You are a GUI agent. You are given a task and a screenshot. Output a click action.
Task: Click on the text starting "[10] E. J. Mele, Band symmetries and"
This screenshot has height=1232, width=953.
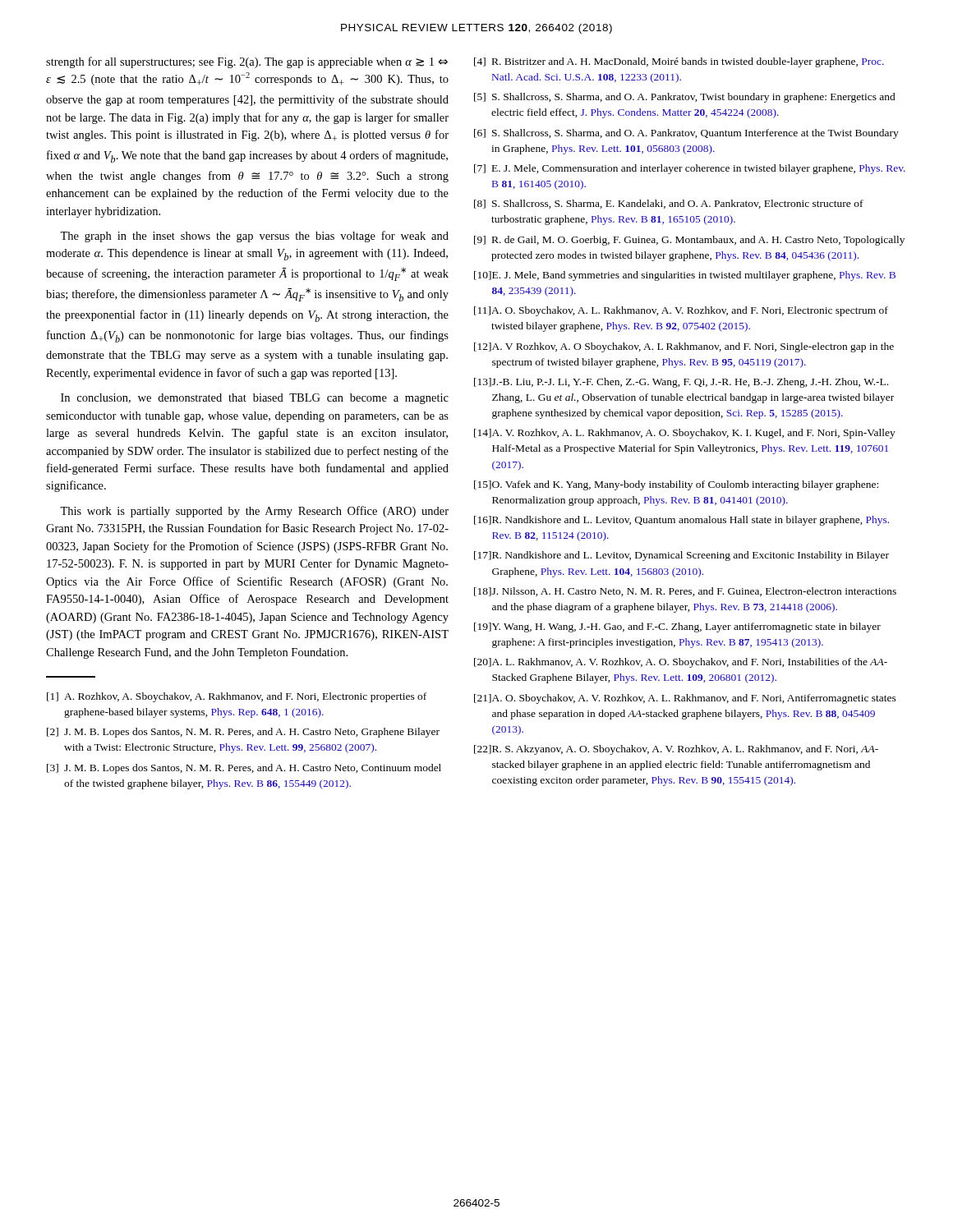690,283
